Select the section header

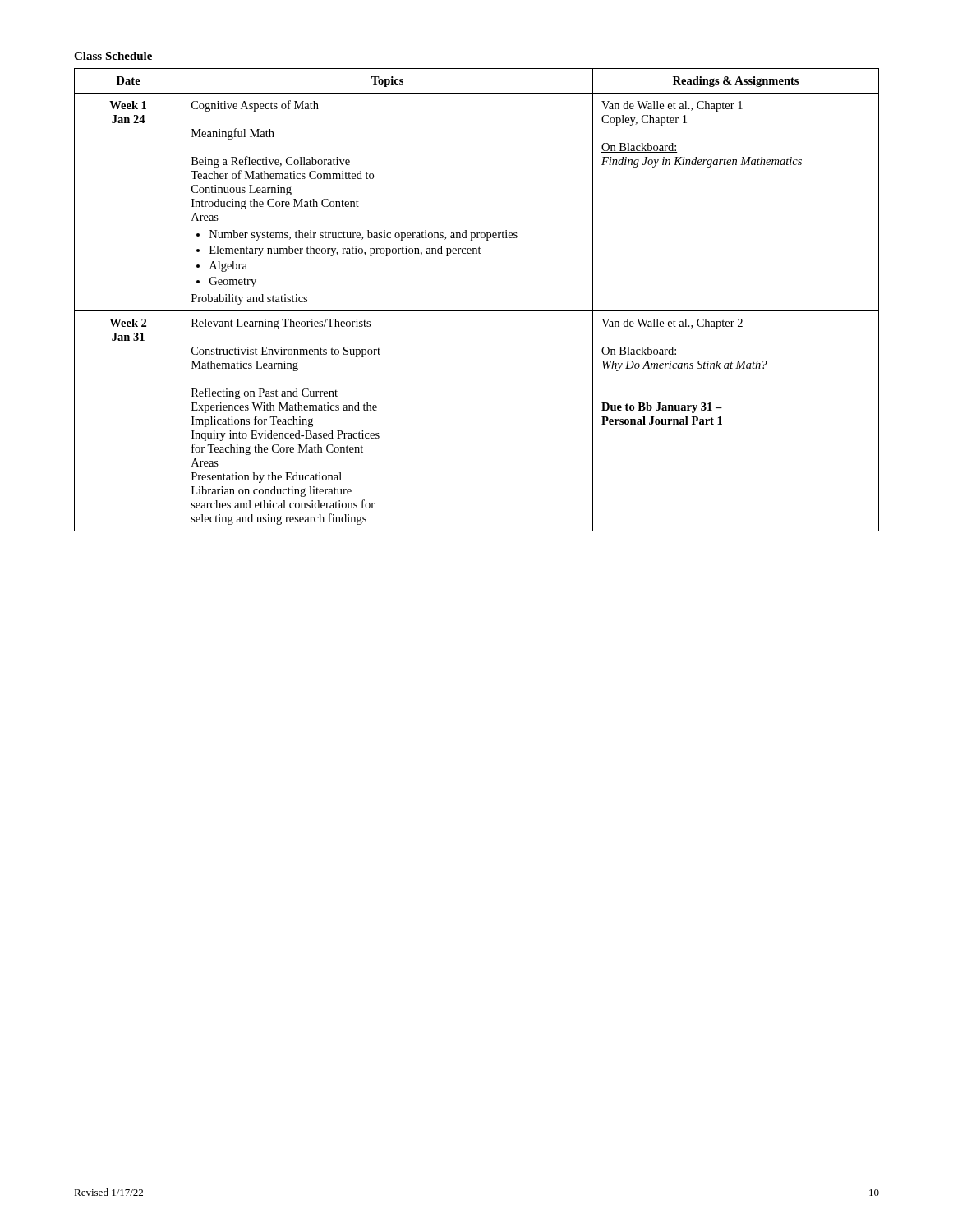113,56
